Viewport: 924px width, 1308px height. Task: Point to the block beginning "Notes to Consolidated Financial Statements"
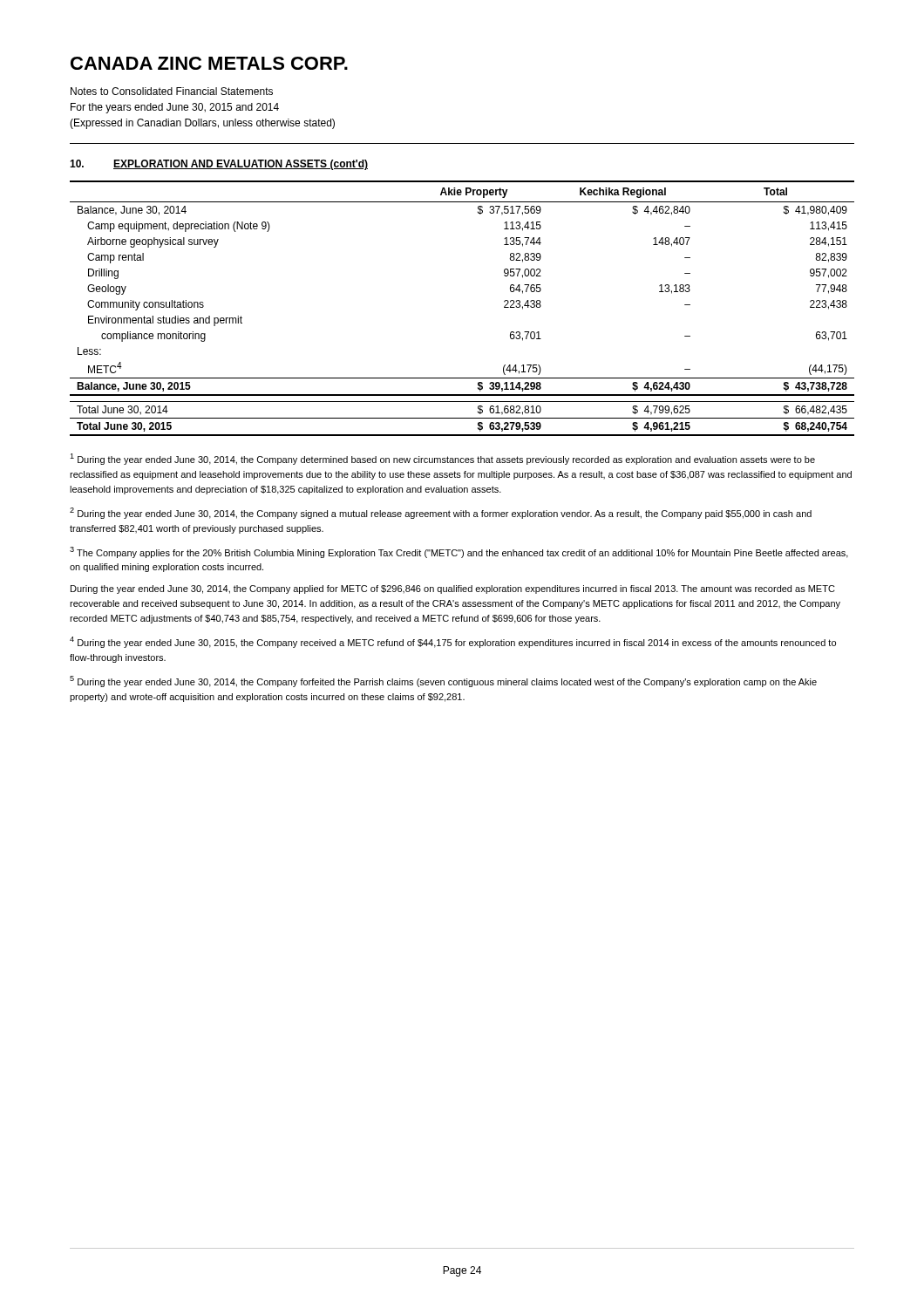pos(203,107)
